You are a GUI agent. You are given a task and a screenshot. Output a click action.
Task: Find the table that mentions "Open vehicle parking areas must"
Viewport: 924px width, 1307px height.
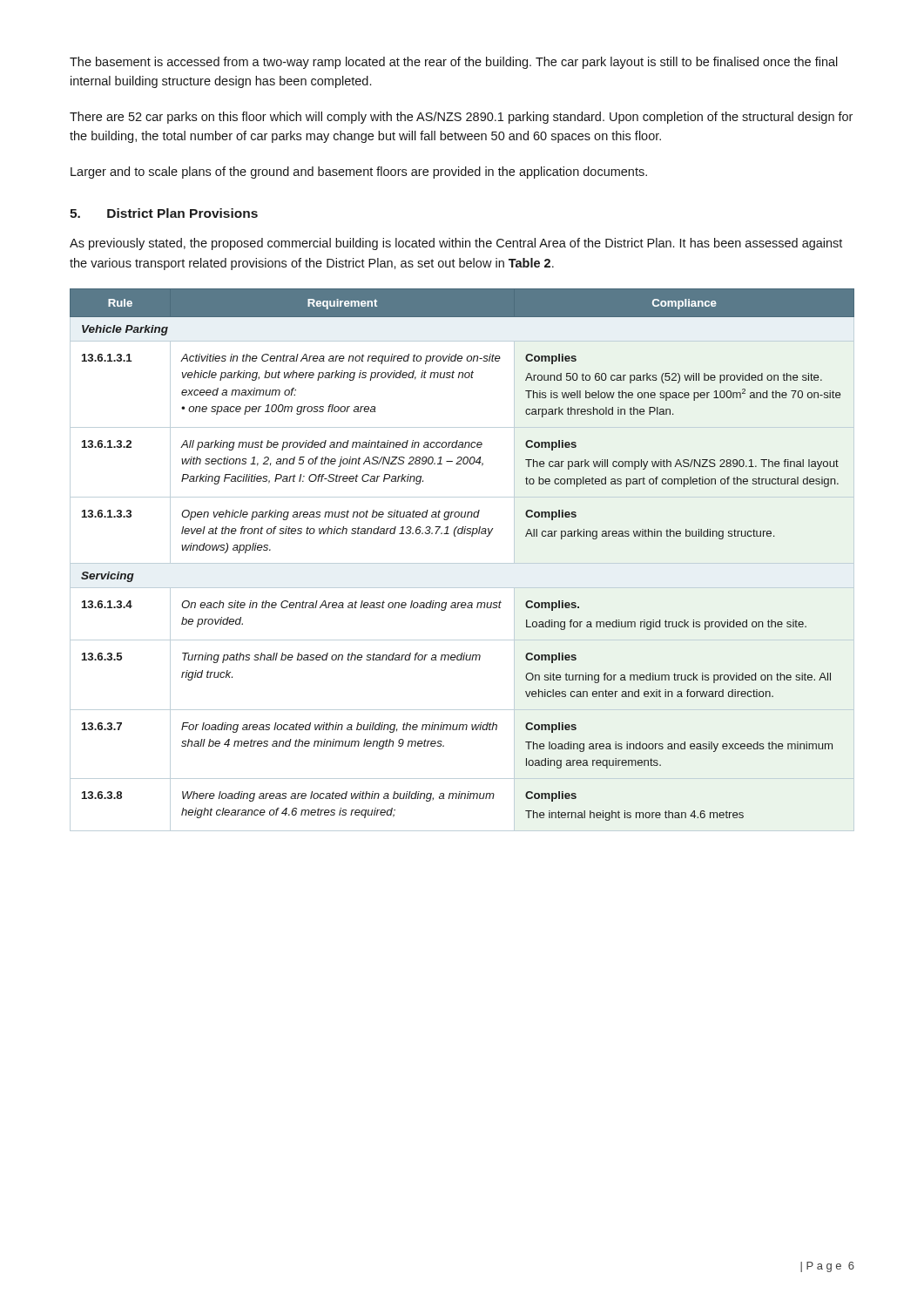[x=462, y=560]
